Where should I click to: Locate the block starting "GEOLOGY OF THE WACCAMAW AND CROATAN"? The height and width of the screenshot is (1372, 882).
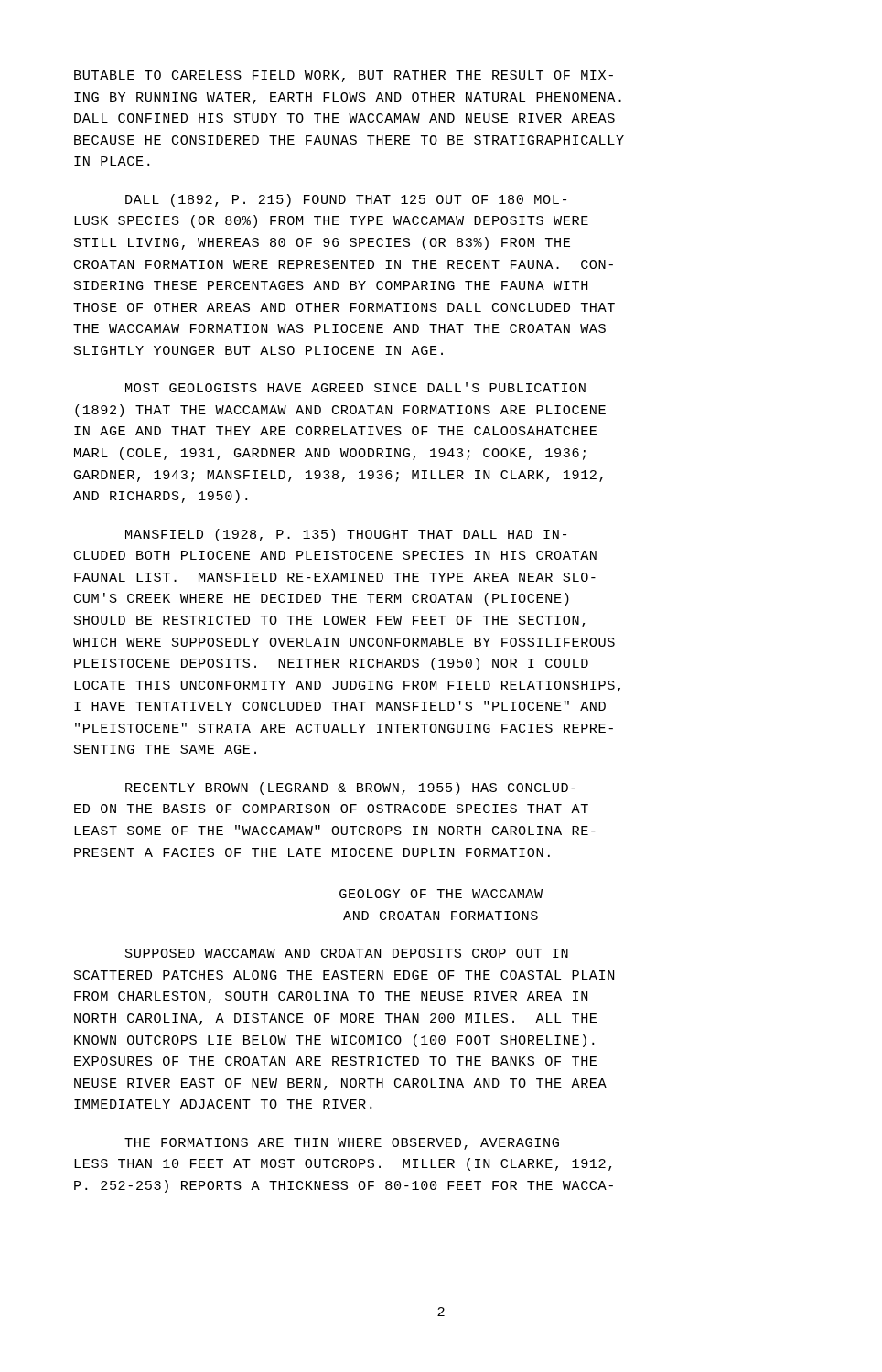[x=441, y=905]
